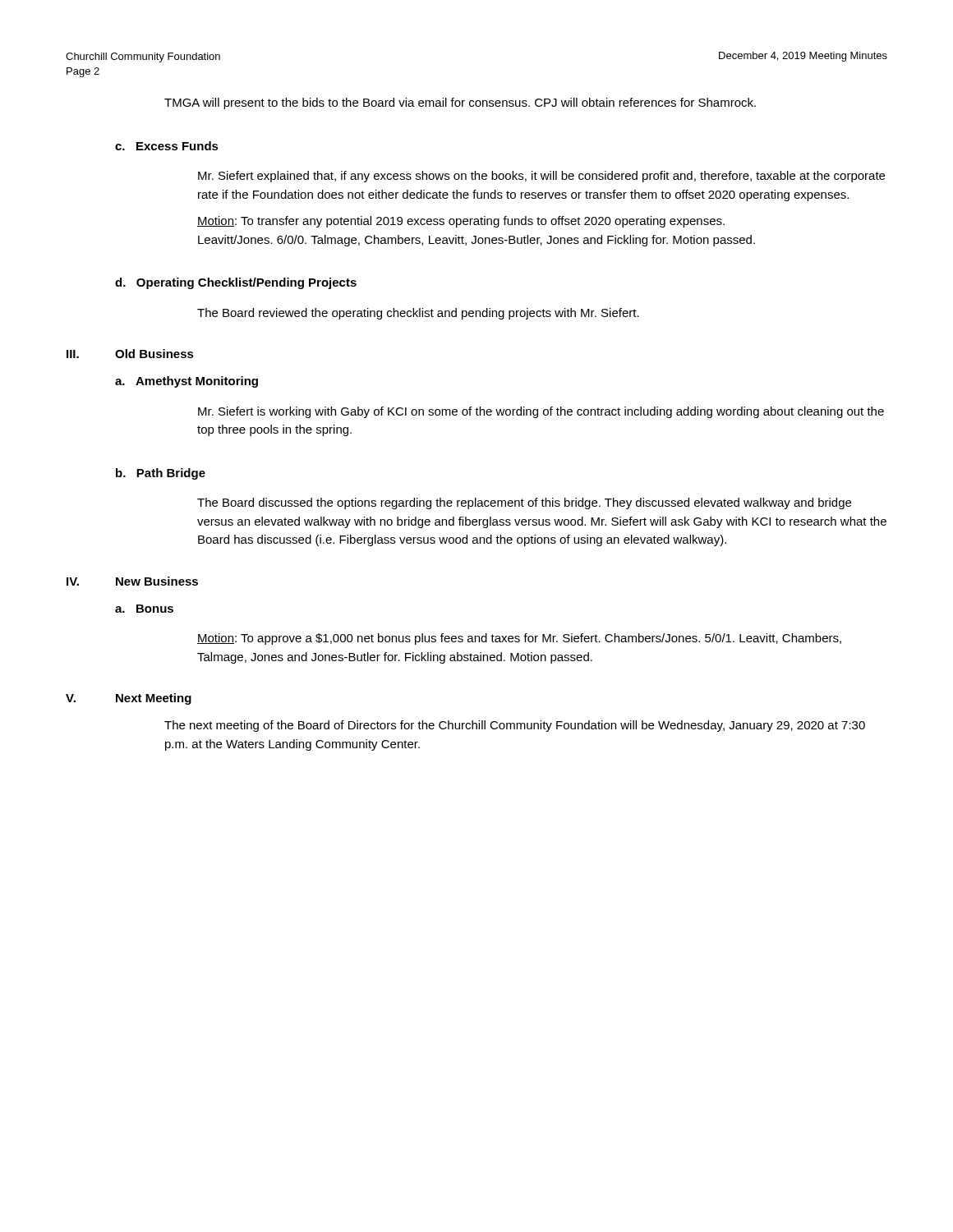Point to the text starting "The Board discussed the options"
The width and height of the screenshot is (953, 1232).
[x=542, y=522]
